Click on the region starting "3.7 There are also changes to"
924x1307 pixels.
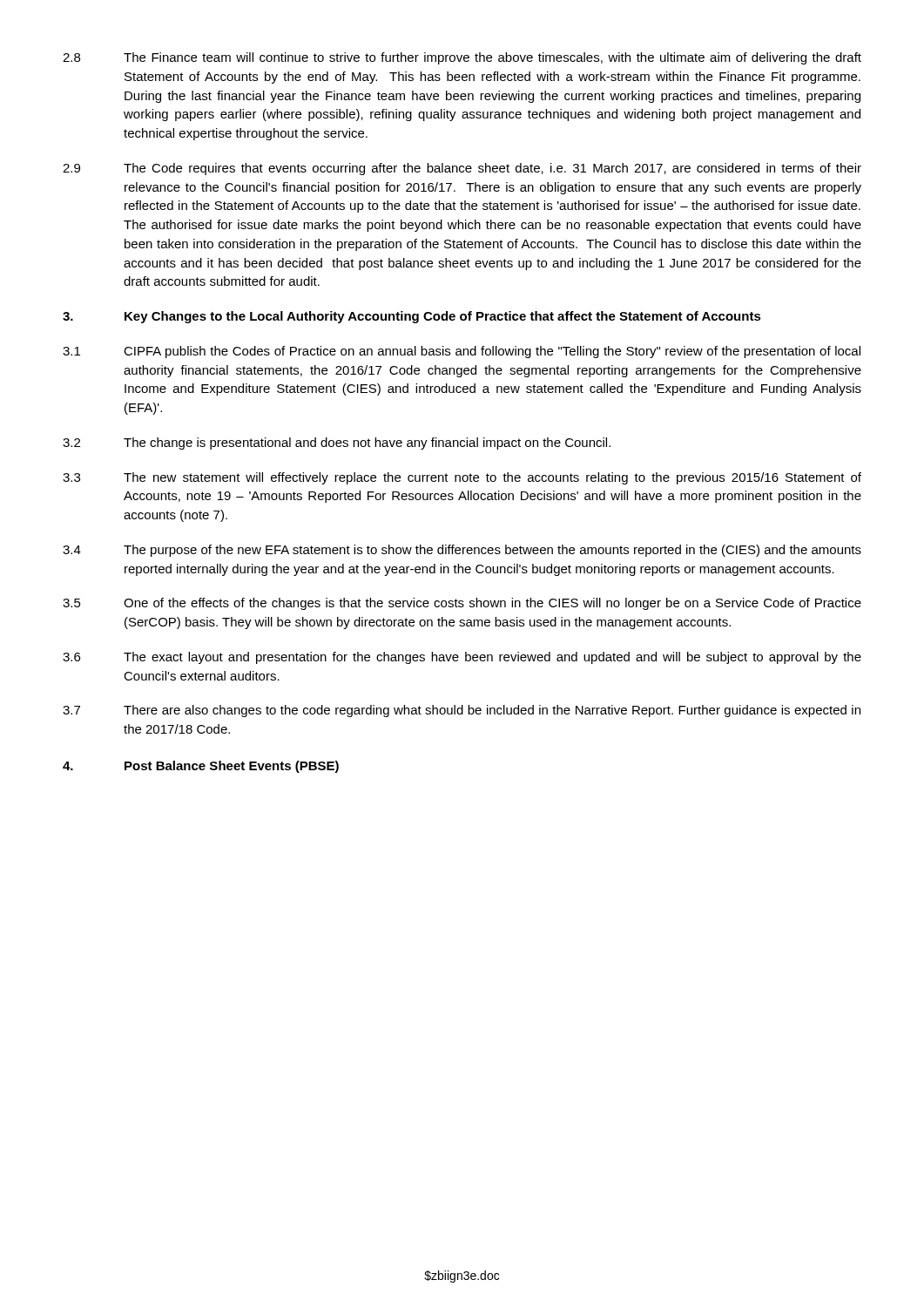(462, 720)
